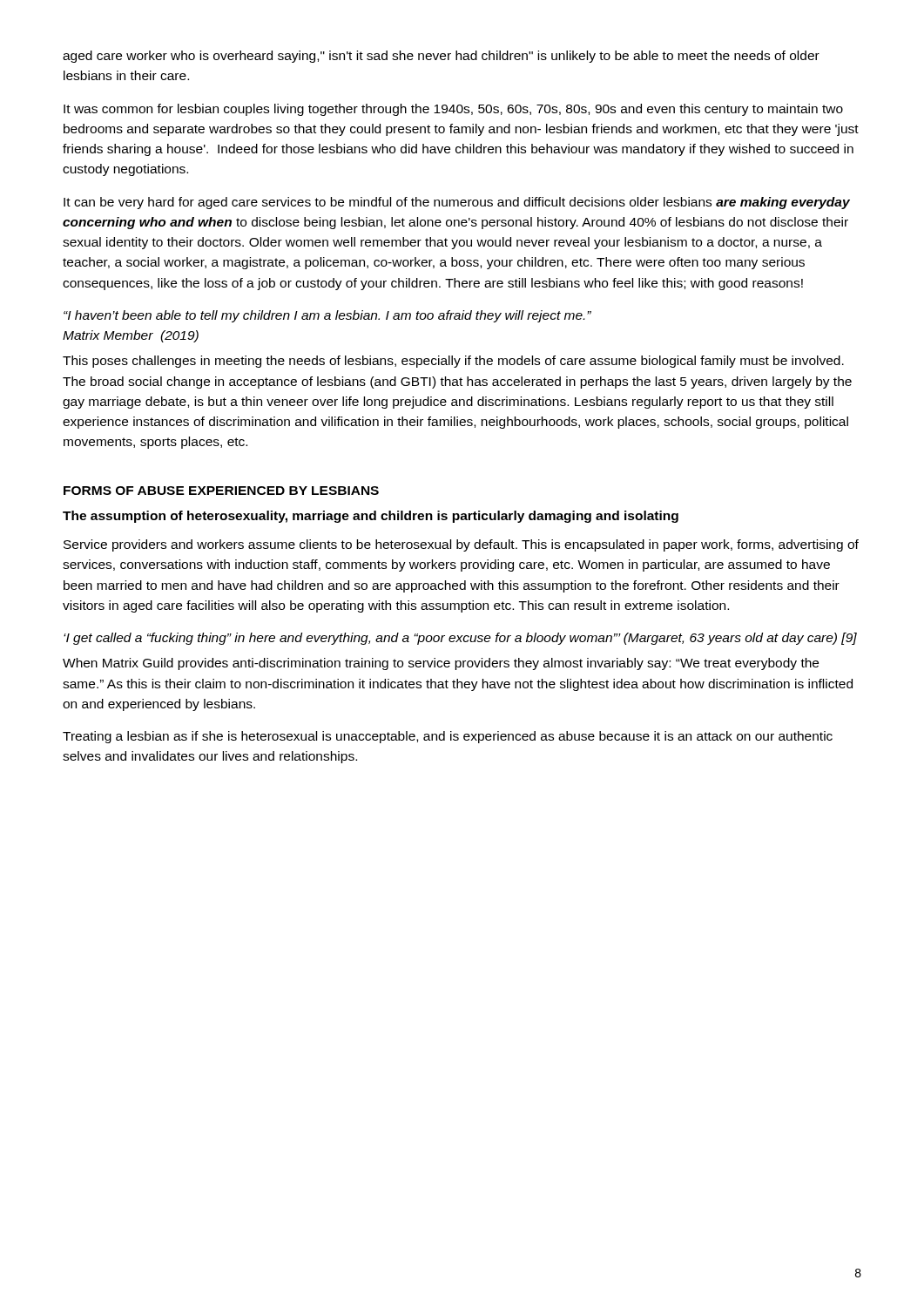The height and width of the screenshot is (1307, 924).
Task: Select the text block that reads "This poses challenges in meeting"
Action: pos(462,401)
